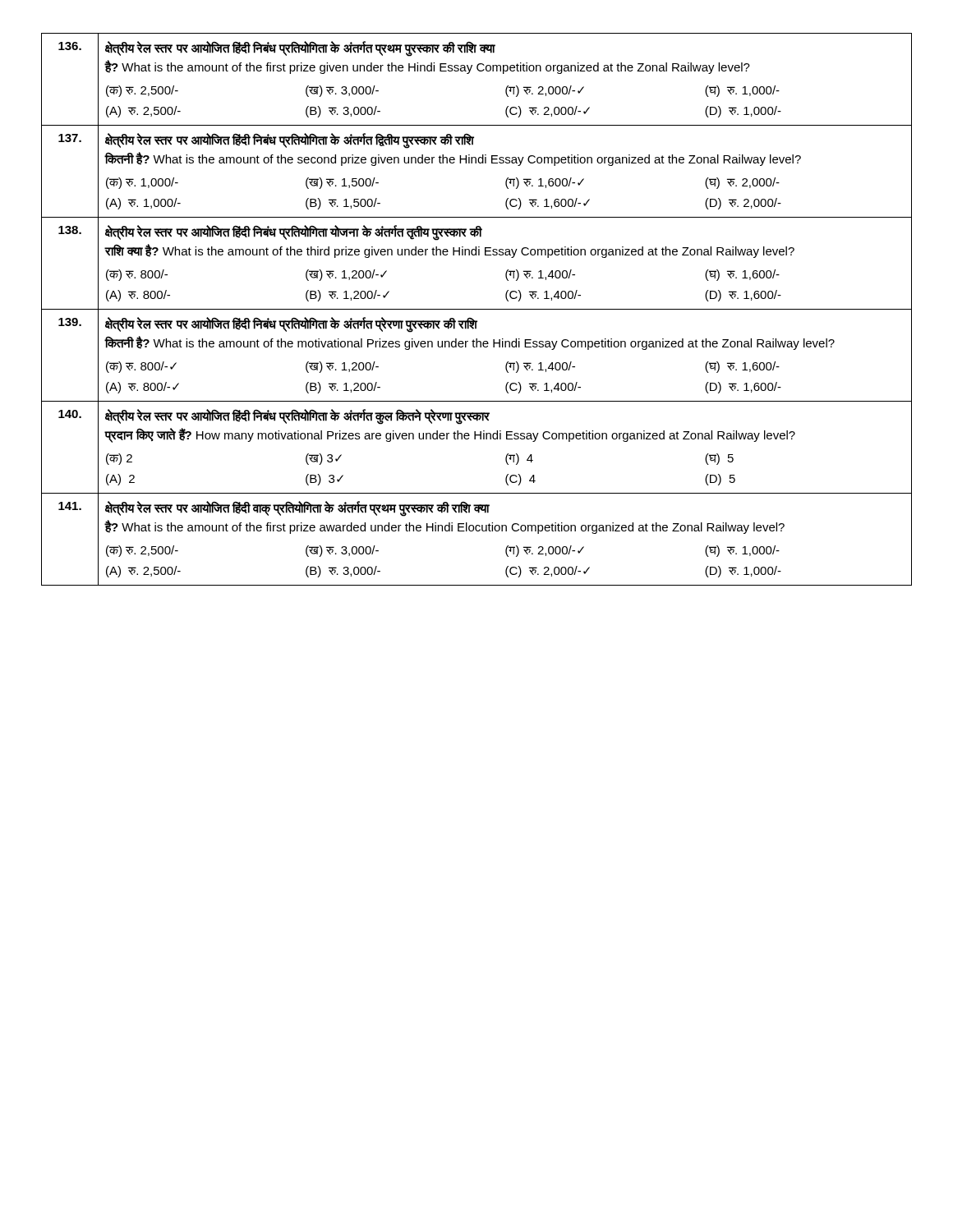Navigate to the block starting "137. क्षेत्रीय रेल स्तर पर आयोजित हिंदी निबंध"
Image resolution: width=953 pixels, height=1232 pixels.
tap(476, 171)
